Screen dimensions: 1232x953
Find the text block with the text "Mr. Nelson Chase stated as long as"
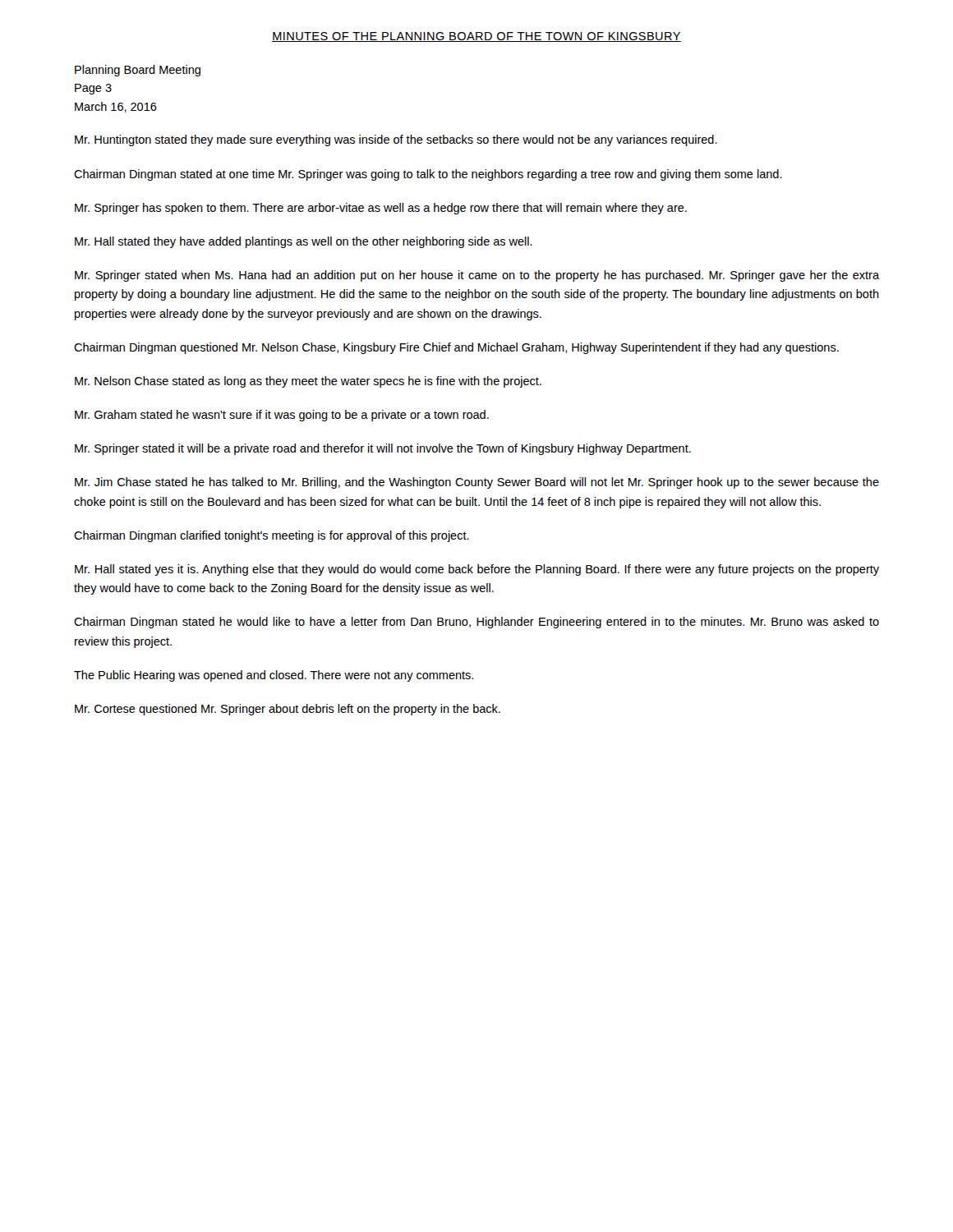tap(308, 381)
